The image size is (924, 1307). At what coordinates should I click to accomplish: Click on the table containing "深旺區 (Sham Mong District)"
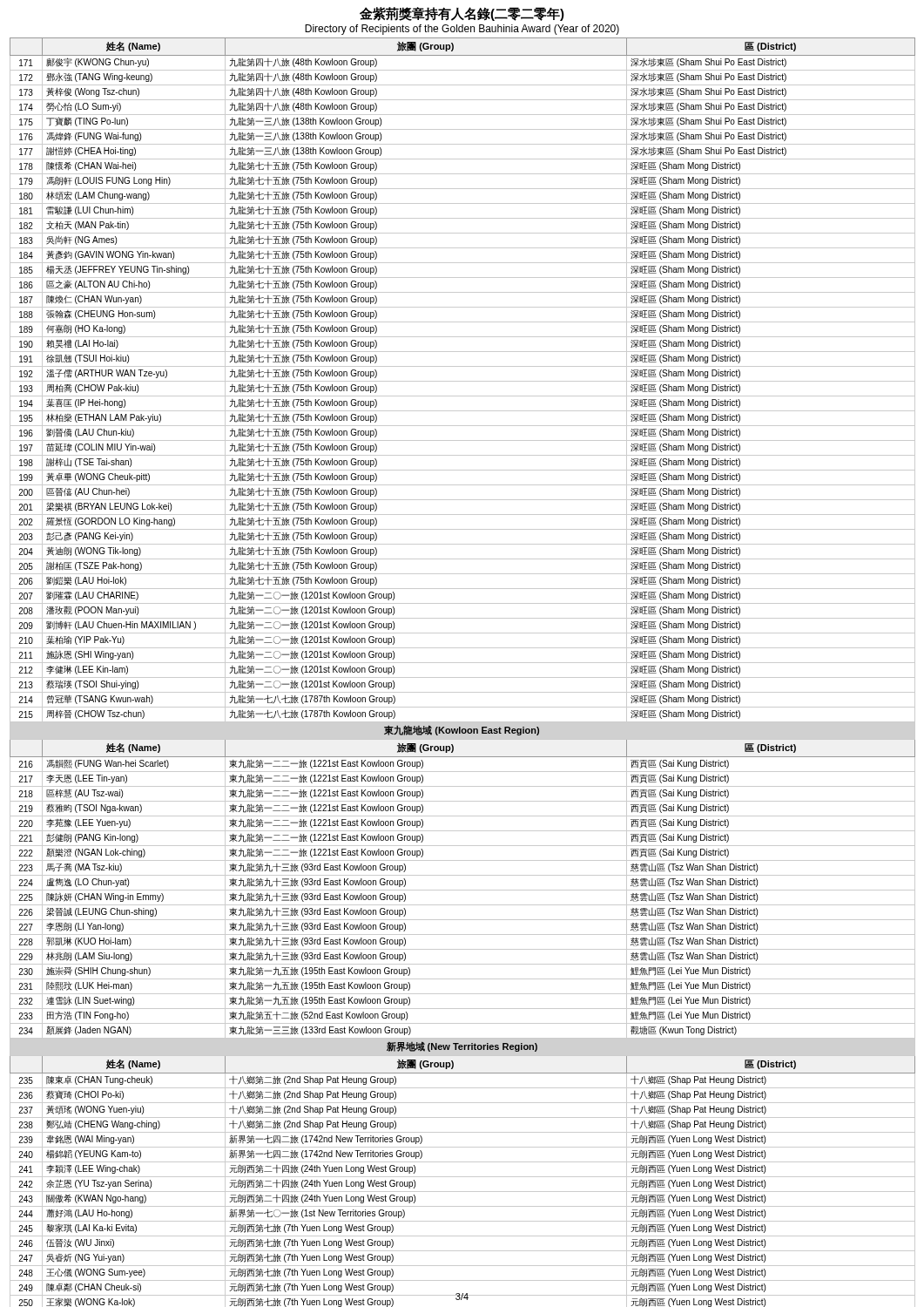(x=462, y=672)
